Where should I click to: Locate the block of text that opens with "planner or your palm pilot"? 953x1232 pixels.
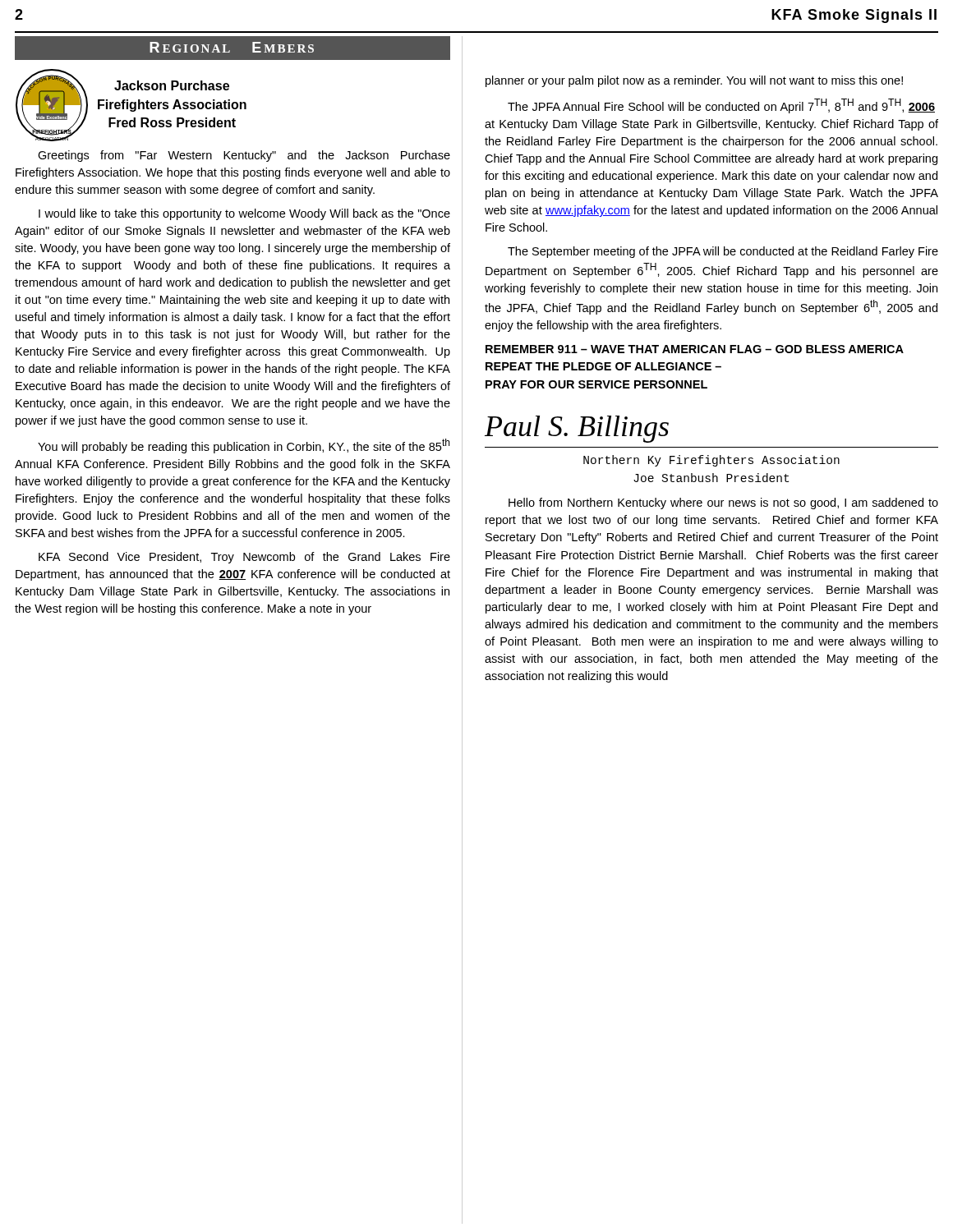711,203
